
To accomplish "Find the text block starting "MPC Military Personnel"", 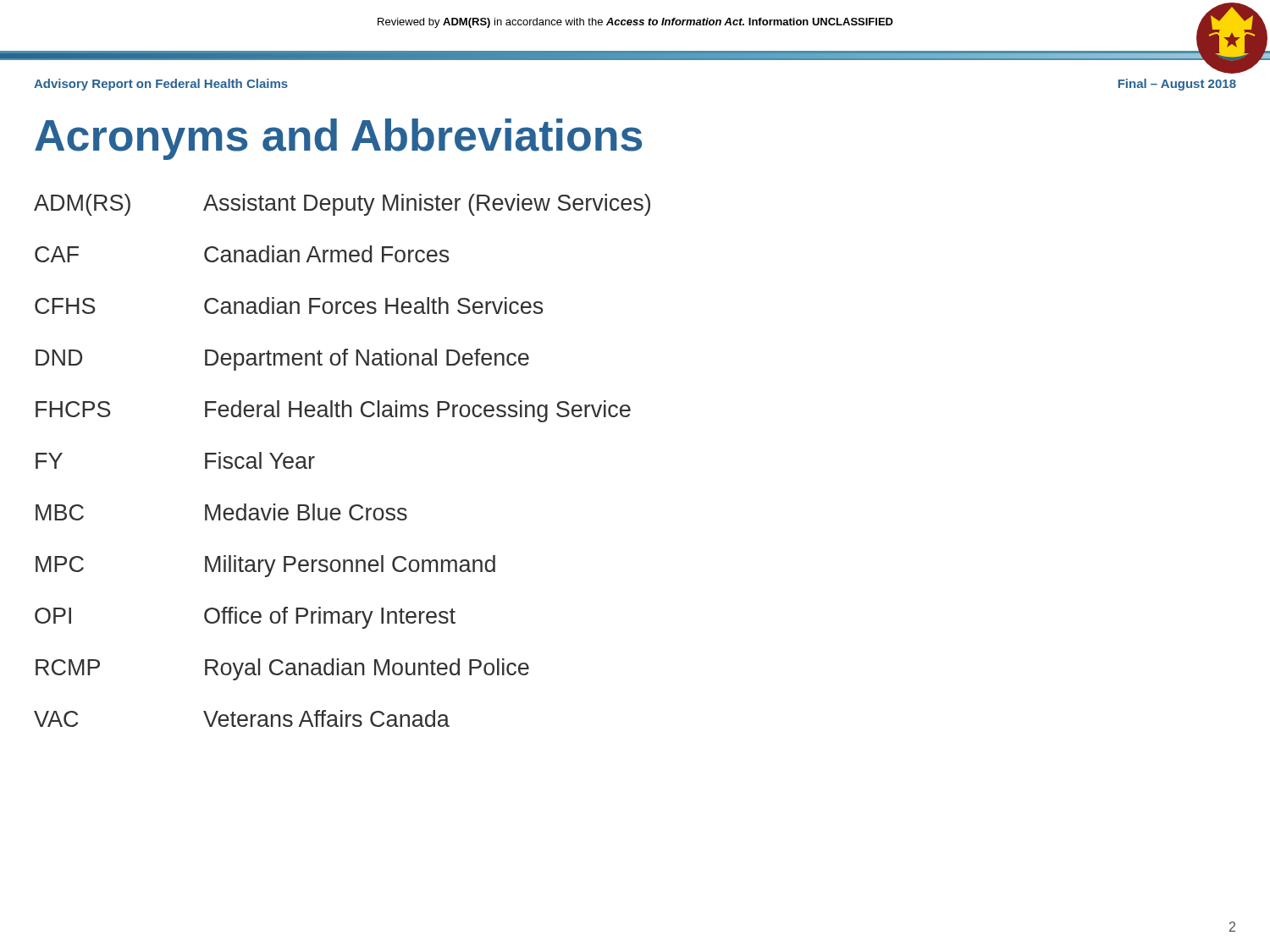I will (265, 565).
